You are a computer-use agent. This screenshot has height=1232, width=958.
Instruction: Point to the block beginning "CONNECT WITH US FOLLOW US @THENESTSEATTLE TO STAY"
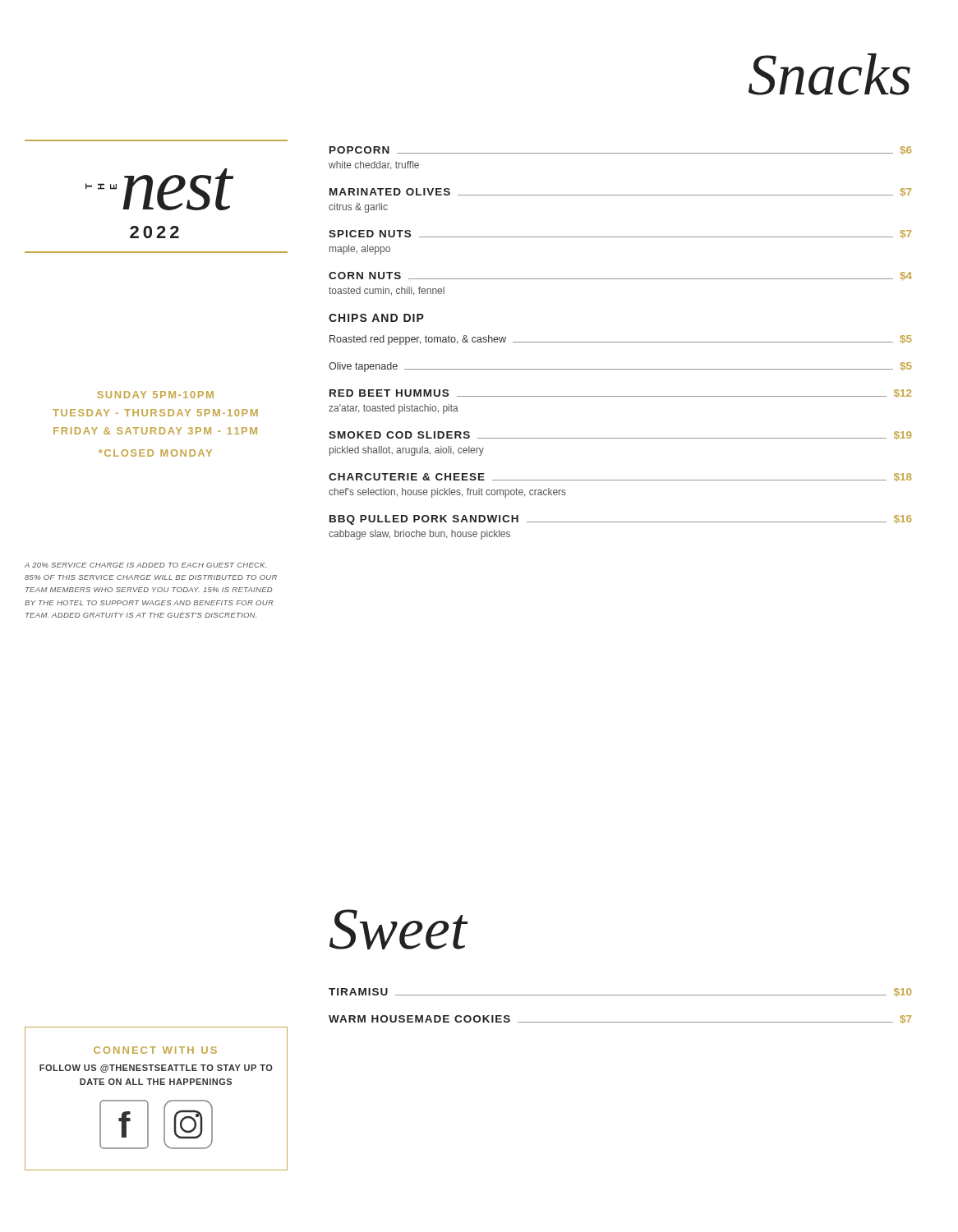[x=156, y=1096]
